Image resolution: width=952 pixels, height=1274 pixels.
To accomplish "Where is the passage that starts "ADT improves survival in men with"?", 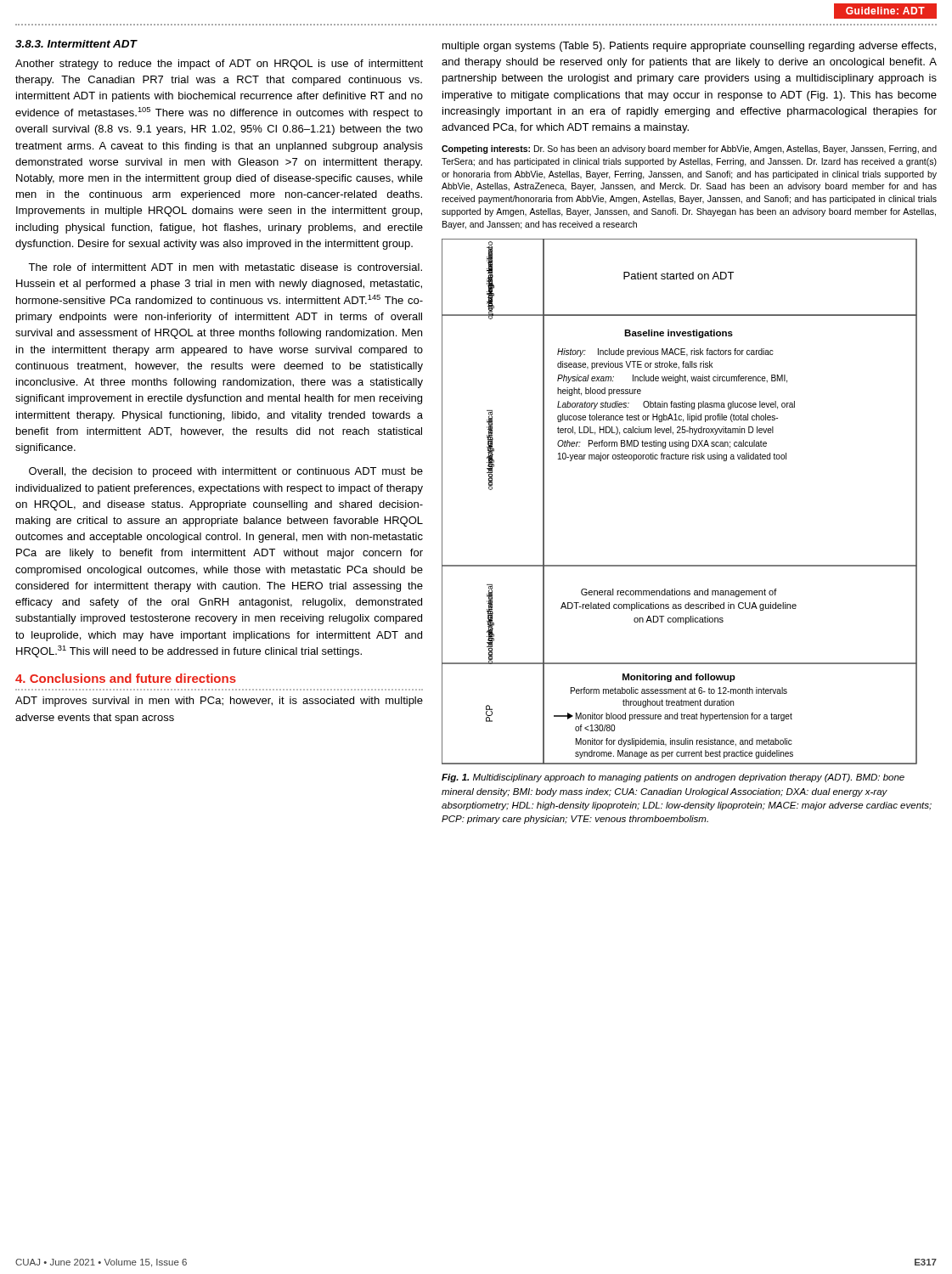I will (219, 709).
